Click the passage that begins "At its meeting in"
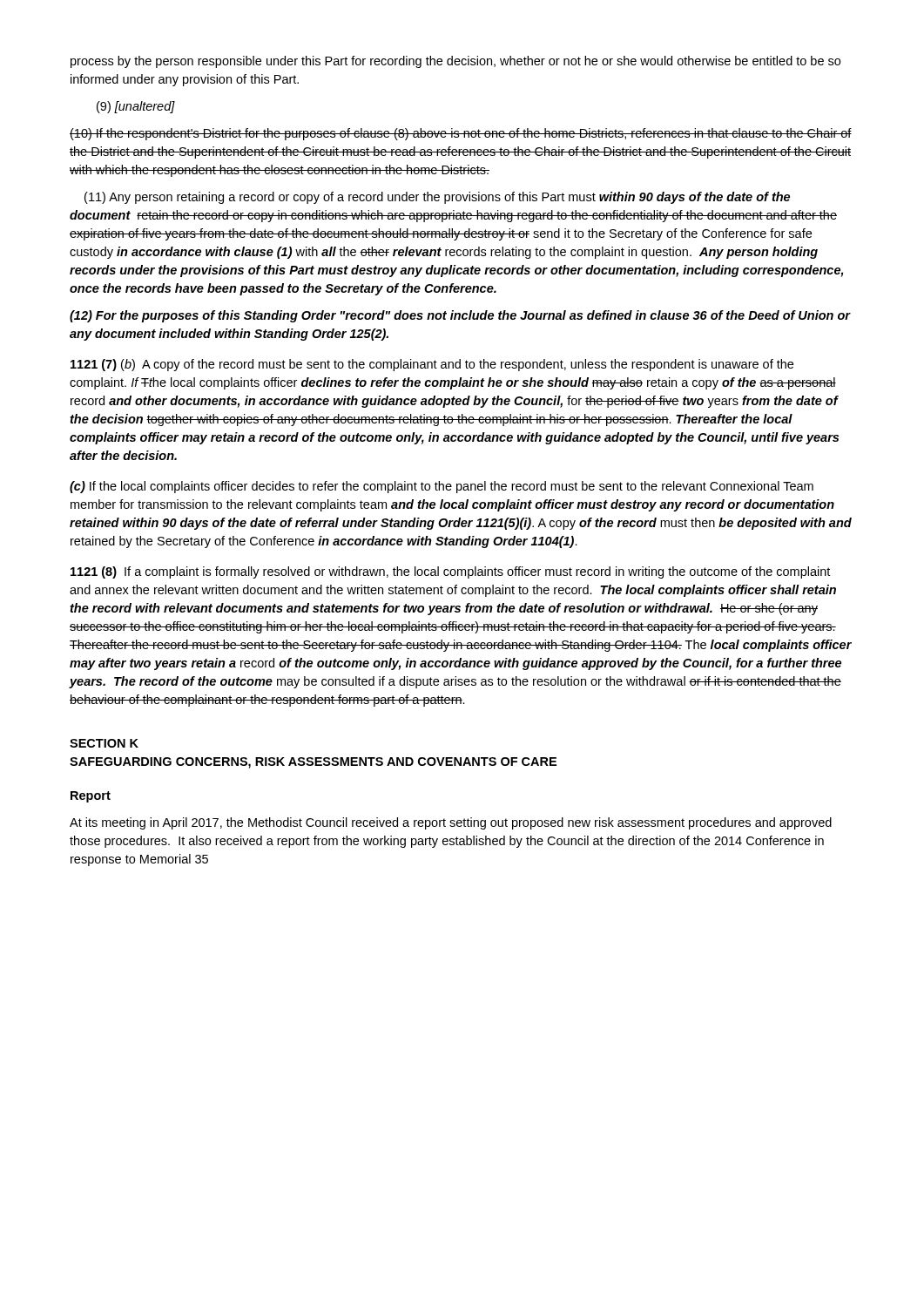The image size is (924, 1307). (x=451, y=840)
